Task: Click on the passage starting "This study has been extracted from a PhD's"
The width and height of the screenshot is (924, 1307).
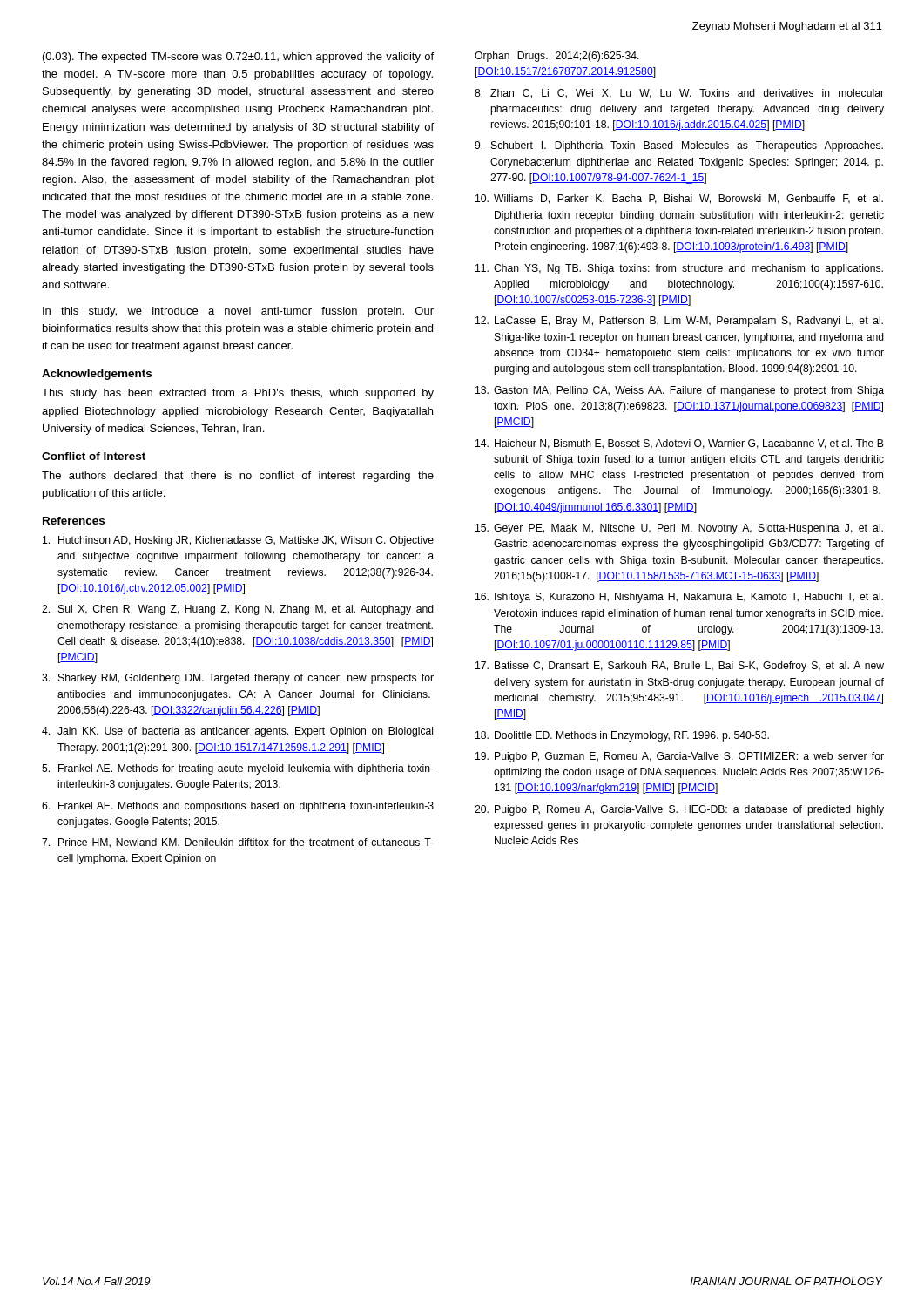Action: click(238, 410)
